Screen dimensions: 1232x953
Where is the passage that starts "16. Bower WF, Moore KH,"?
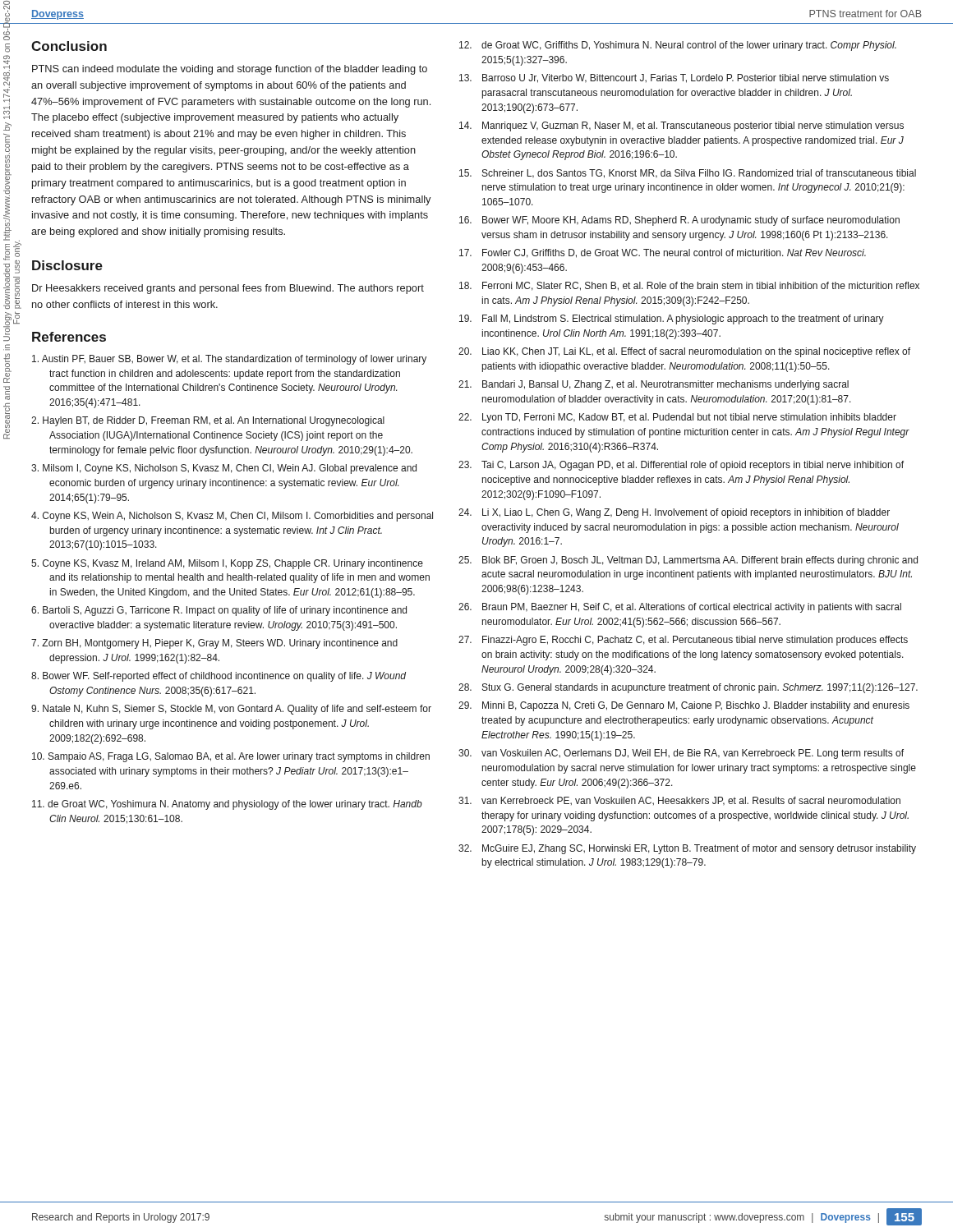[x=690, y=228]
